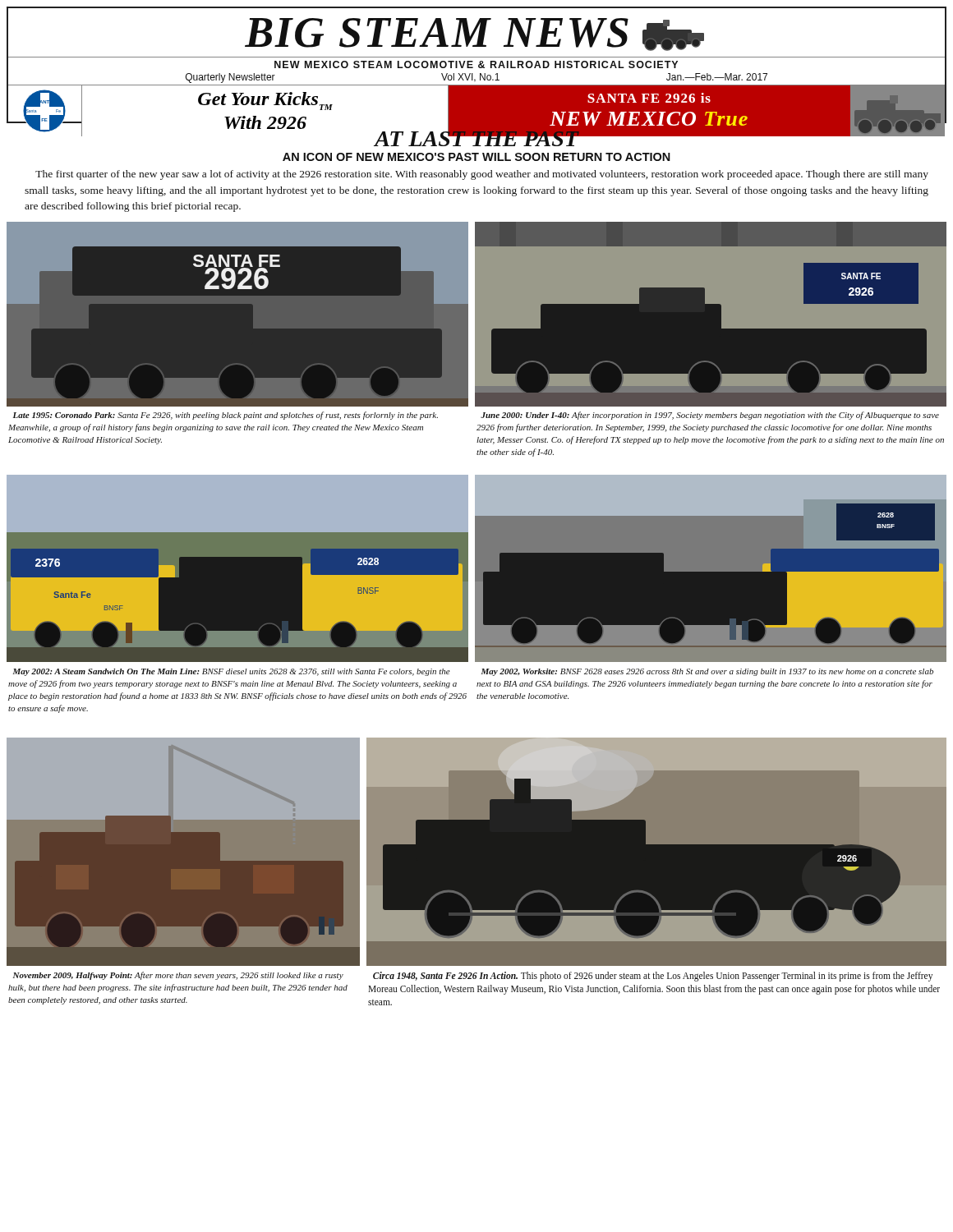
Task: Click on the caption that says "Circa 1948, Santa Fe"
Action: pos(654,989)
